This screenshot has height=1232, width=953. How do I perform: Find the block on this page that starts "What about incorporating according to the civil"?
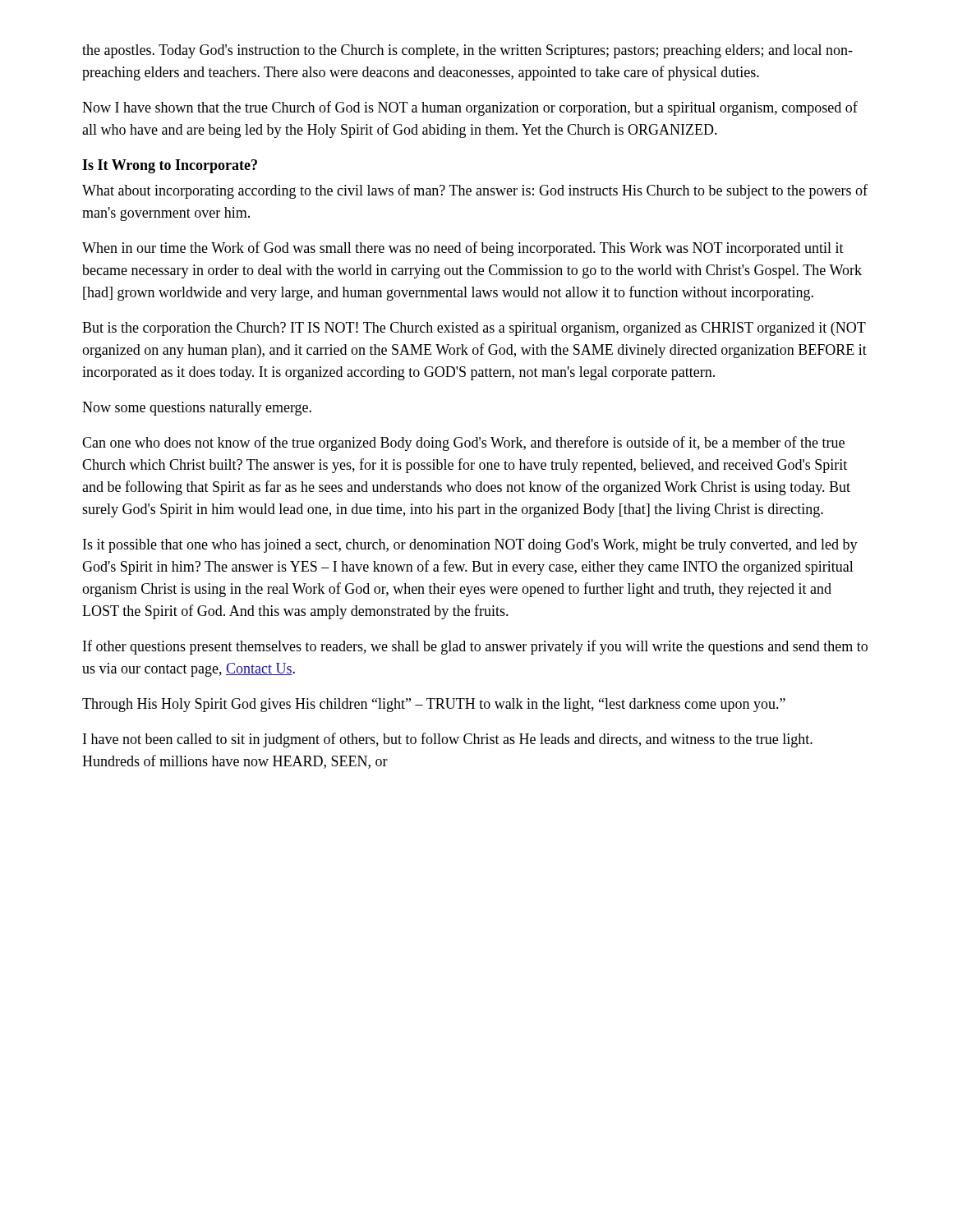(475, 202)
